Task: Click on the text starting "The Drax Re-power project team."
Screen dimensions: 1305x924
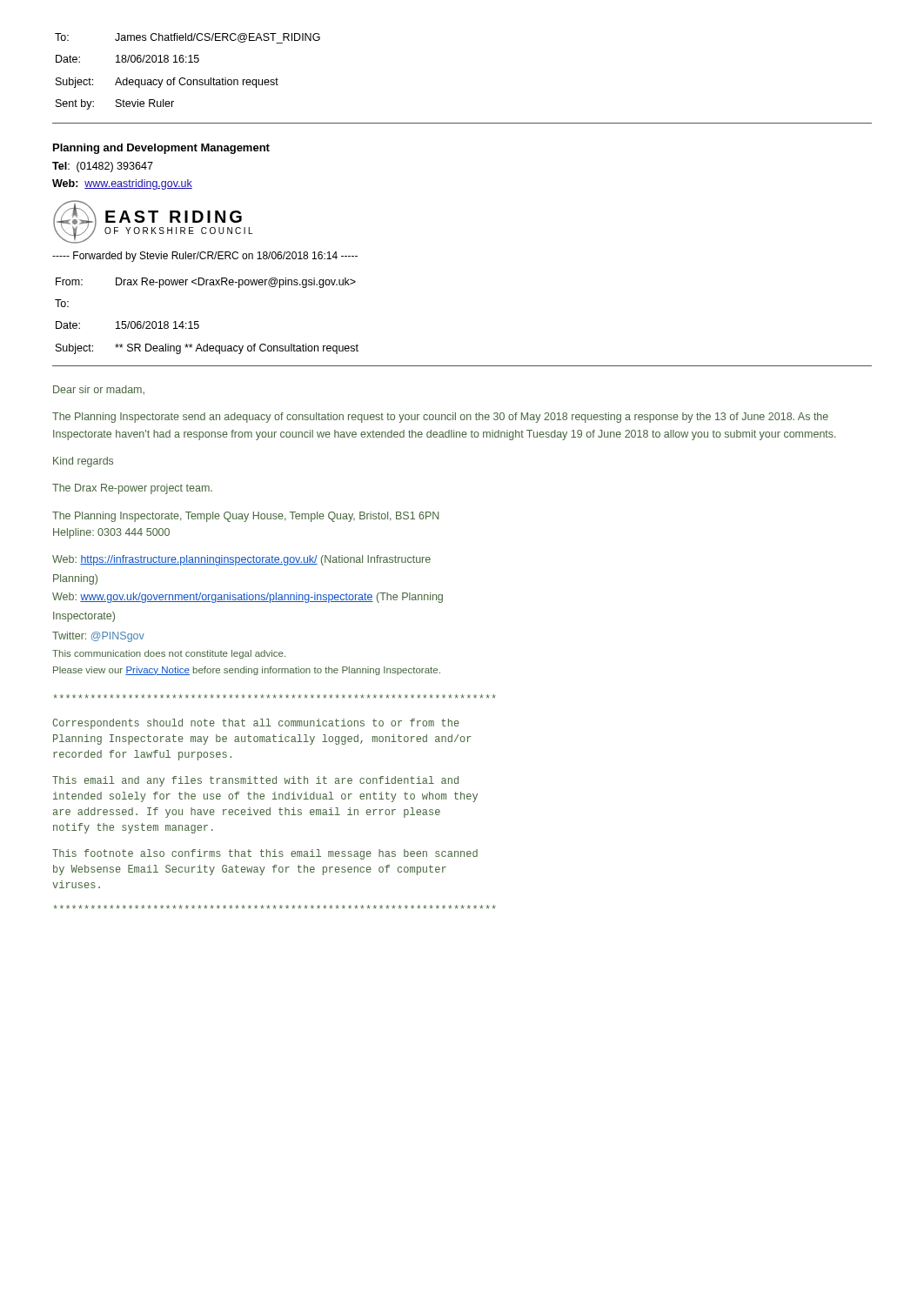Action: (133, 488)
